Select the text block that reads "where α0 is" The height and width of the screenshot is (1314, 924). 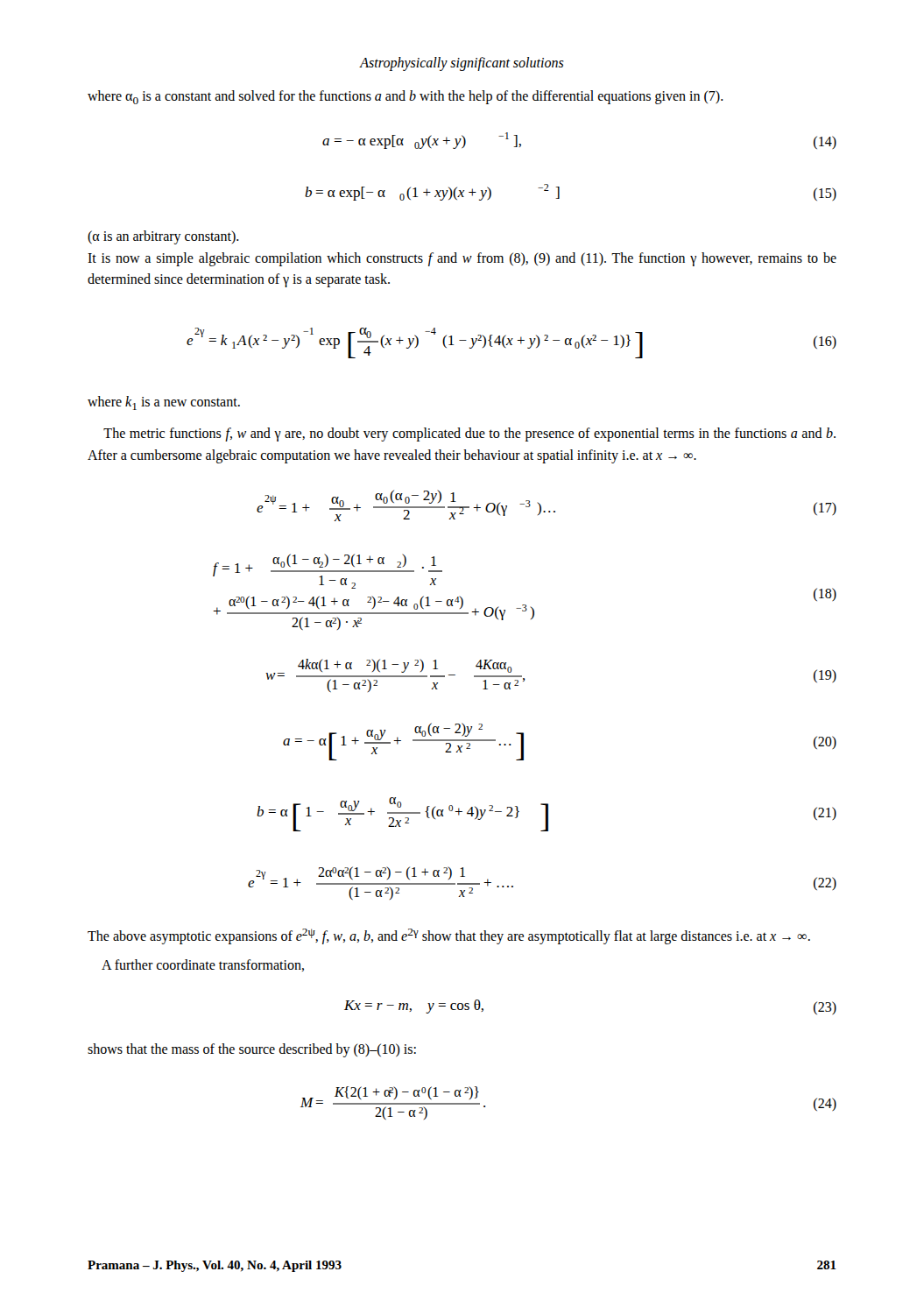[406, 98]
